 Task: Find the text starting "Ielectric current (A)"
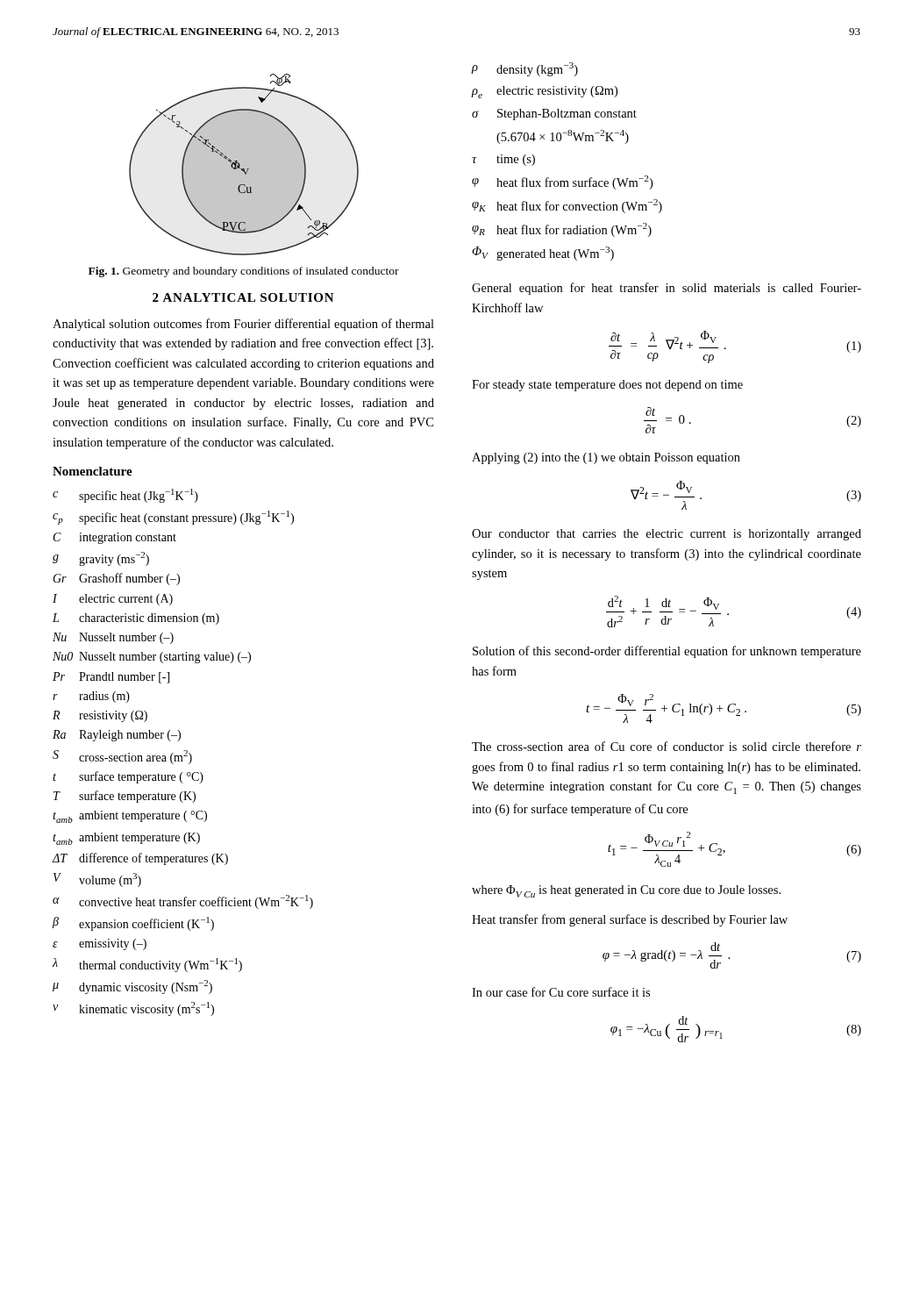[x=113, y=600]
